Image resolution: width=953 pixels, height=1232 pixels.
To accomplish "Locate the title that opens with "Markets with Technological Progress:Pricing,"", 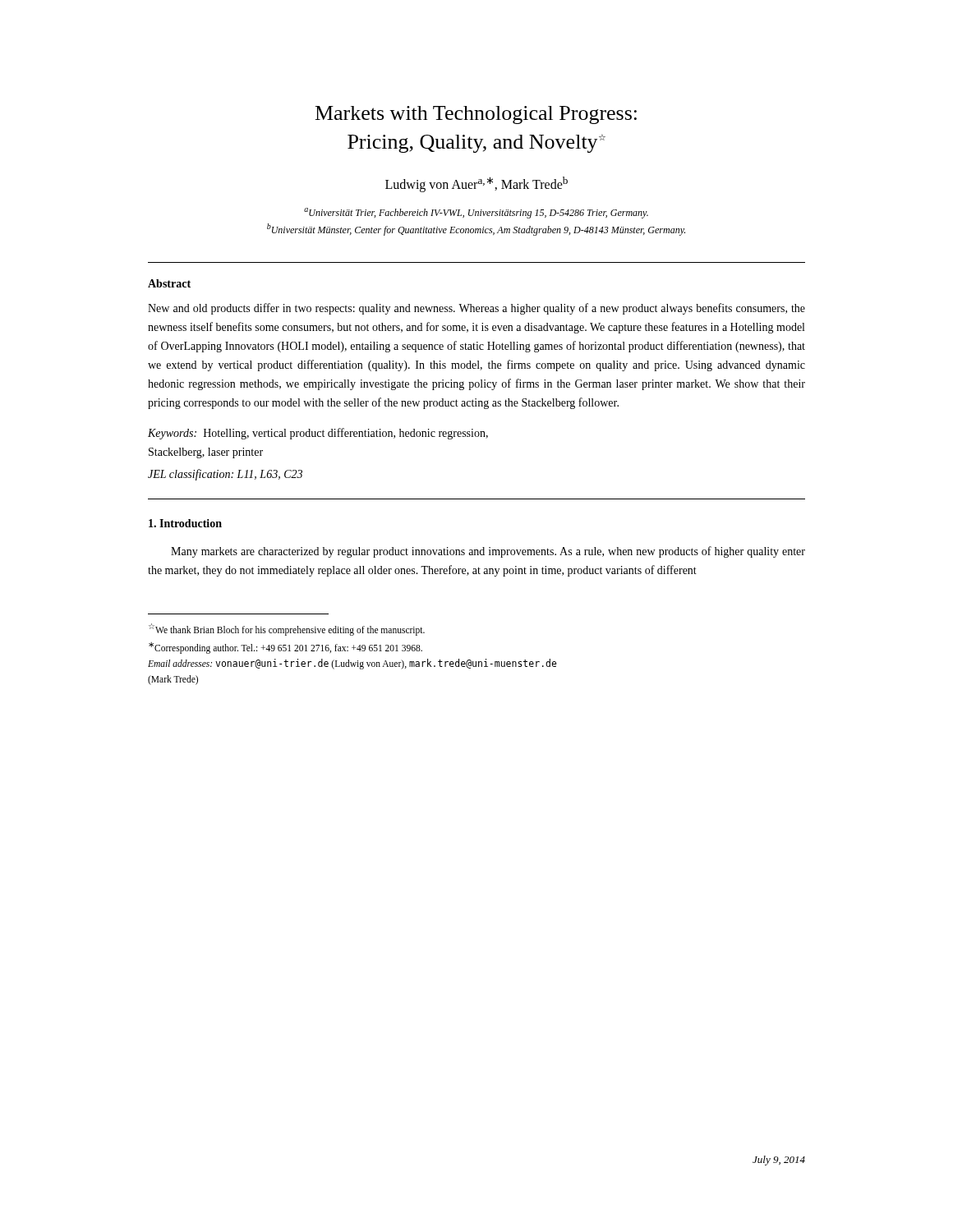I will tap(476, 127).
